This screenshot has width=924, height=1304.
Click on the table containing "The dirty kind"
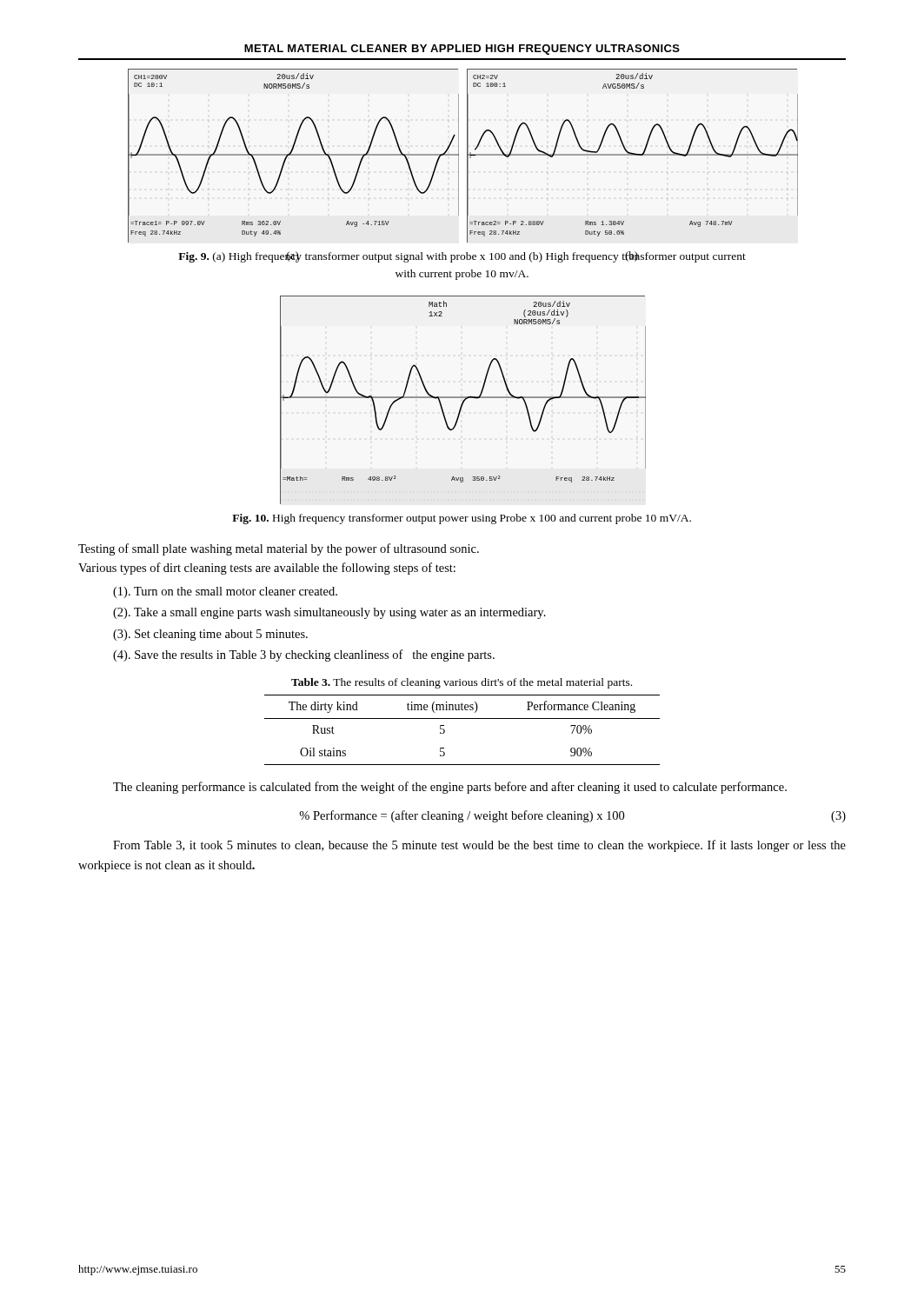pyautogui.click(x=462, y=729)
